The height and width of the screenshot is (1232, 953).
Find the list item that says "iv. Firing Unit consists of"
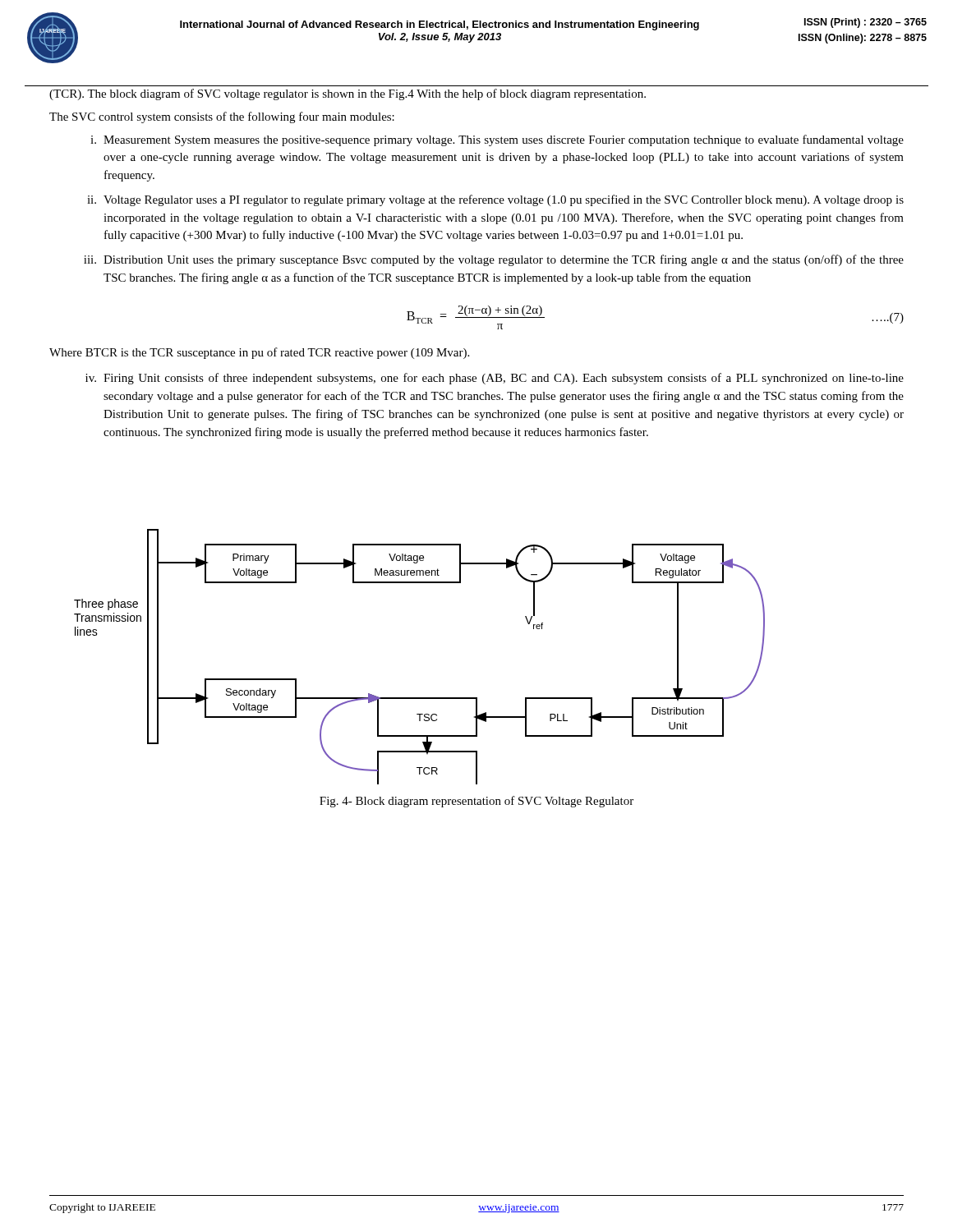click(x=489, y=406)
